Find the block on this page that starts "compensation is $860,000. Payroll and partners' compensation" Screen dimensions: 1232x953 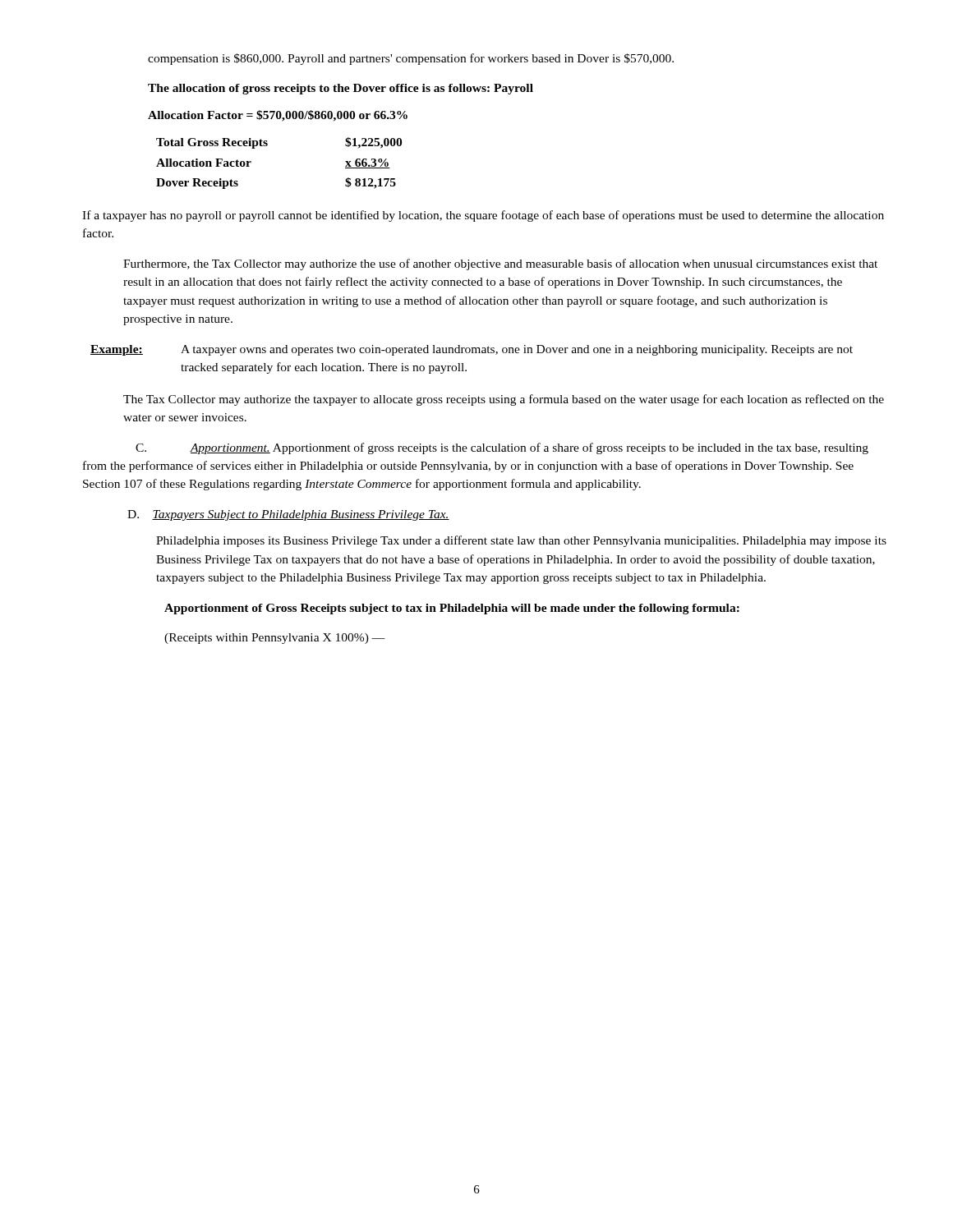tap(411, 58)
